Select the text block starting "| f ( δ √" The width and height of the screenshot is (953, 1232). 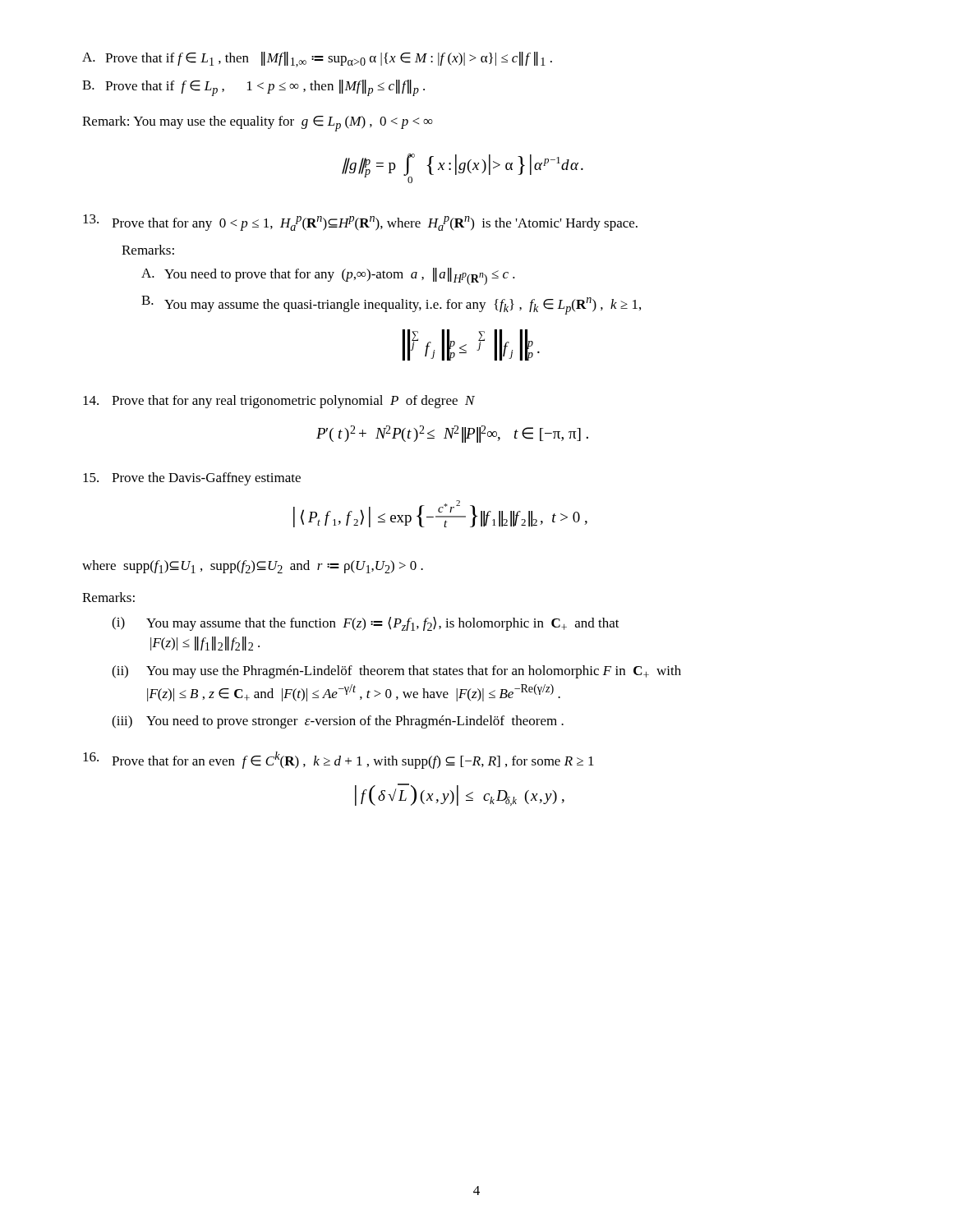[x=481, y=797]
